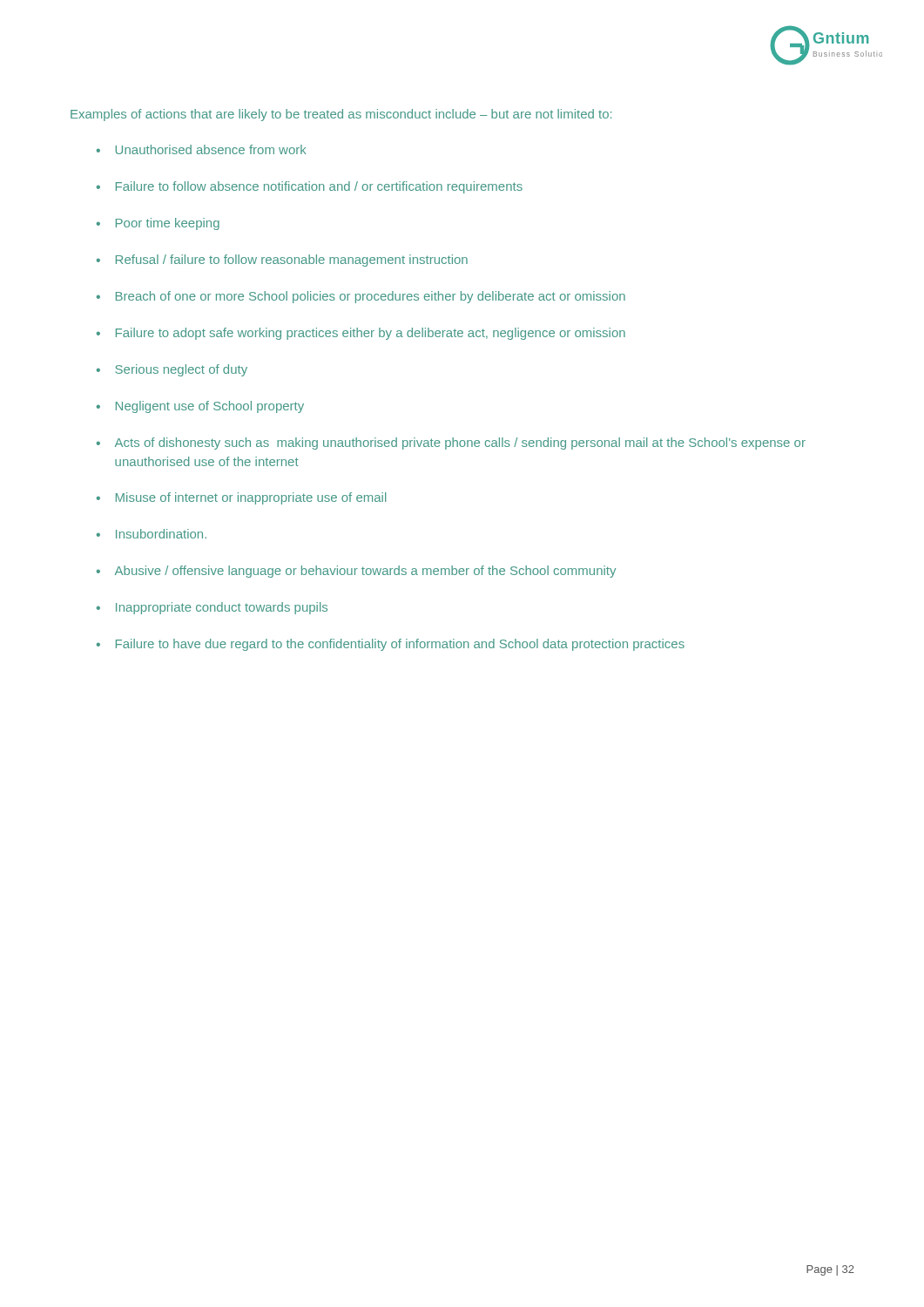The width and height of the screenshot is (924, 1307).
Task: Navigate to the text block starting "Refusal / failure to"
Action: point(292,261)
